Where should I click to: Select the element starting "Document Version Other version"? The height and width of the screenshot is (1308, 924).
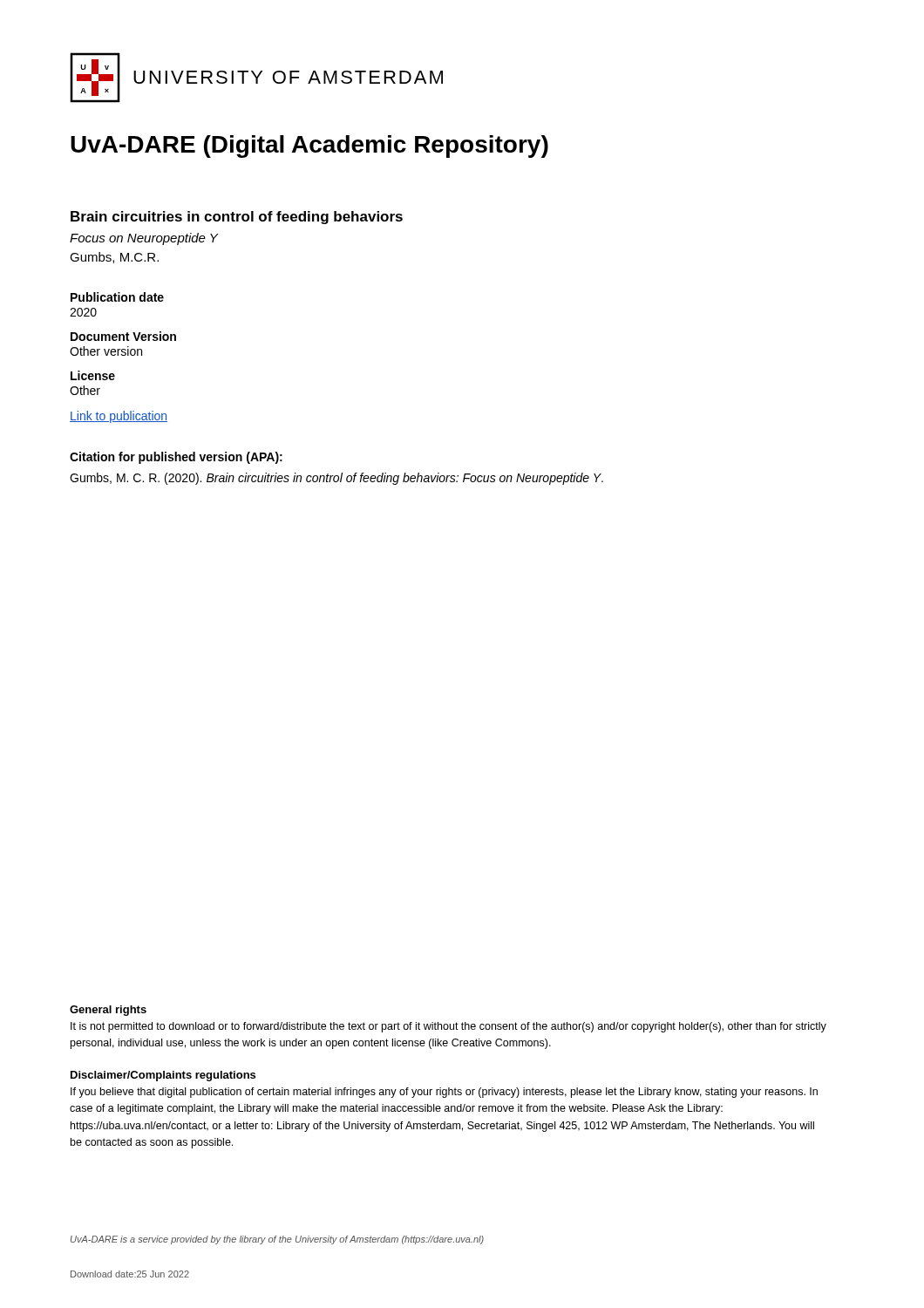[123, 336]
